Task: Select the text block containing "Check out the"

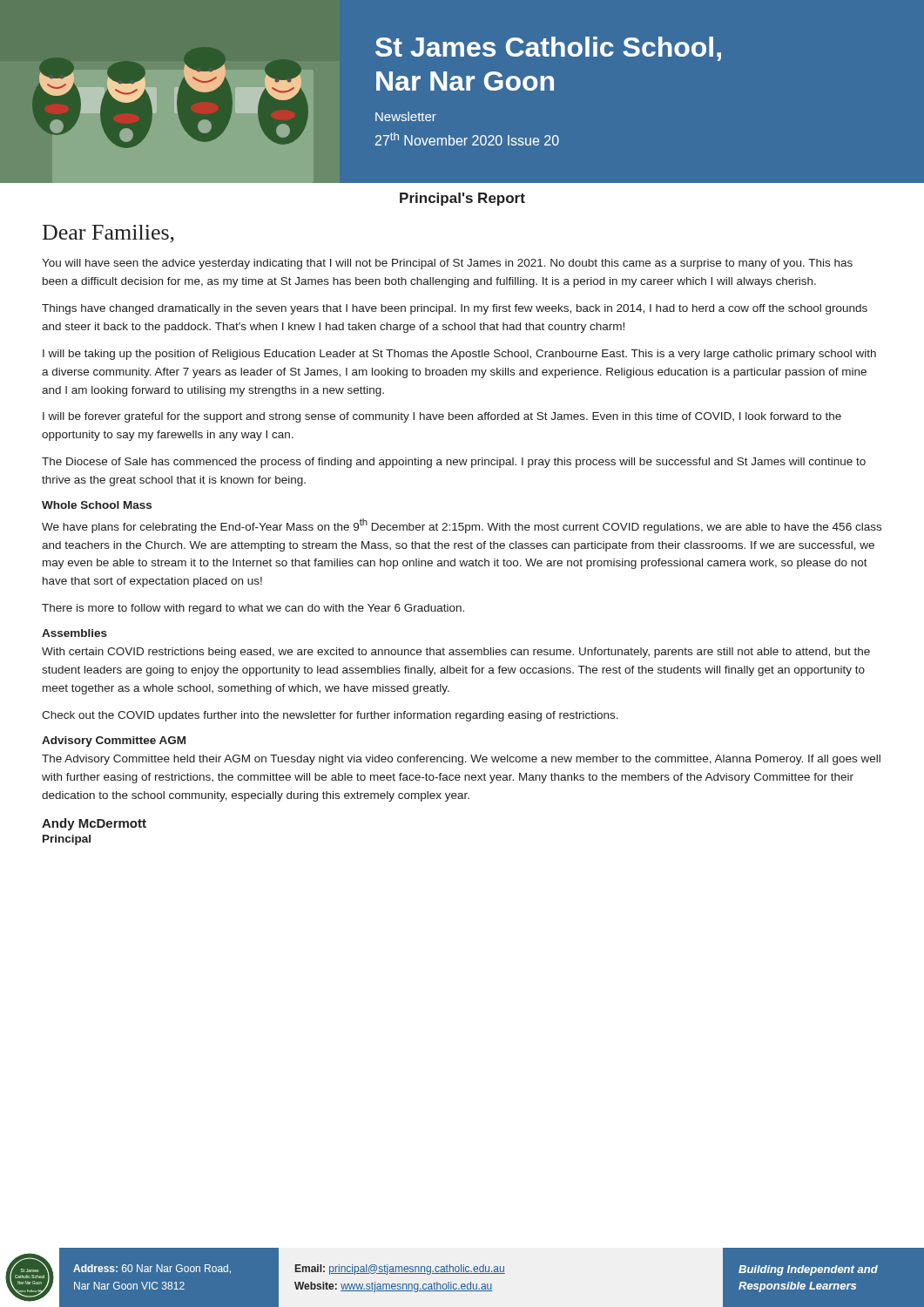Action: [x=330, y=715]
